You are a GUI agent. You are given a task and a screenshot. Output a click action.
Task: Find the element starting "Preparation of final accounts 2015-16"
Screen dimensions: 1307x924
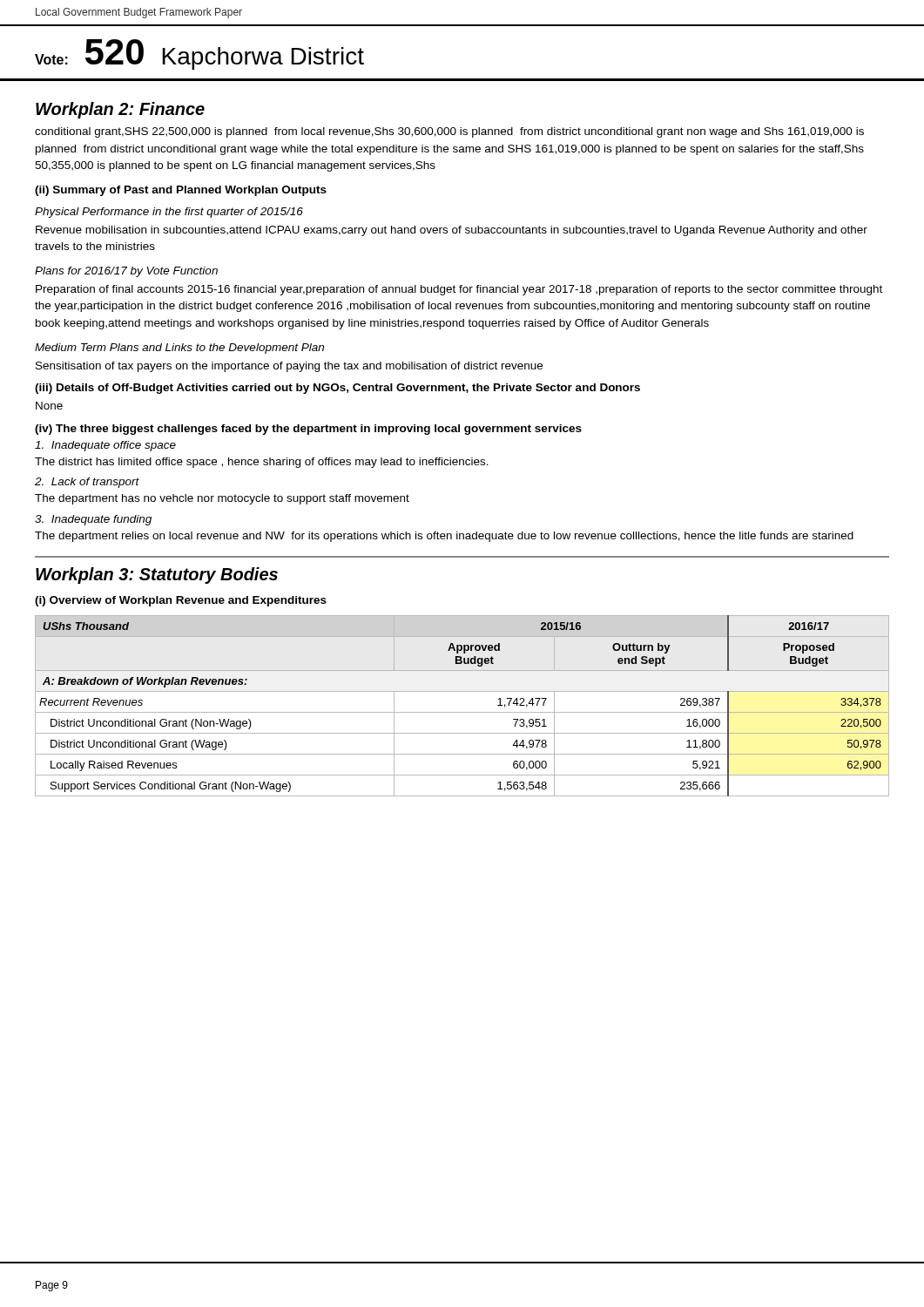tap(459, 306)
